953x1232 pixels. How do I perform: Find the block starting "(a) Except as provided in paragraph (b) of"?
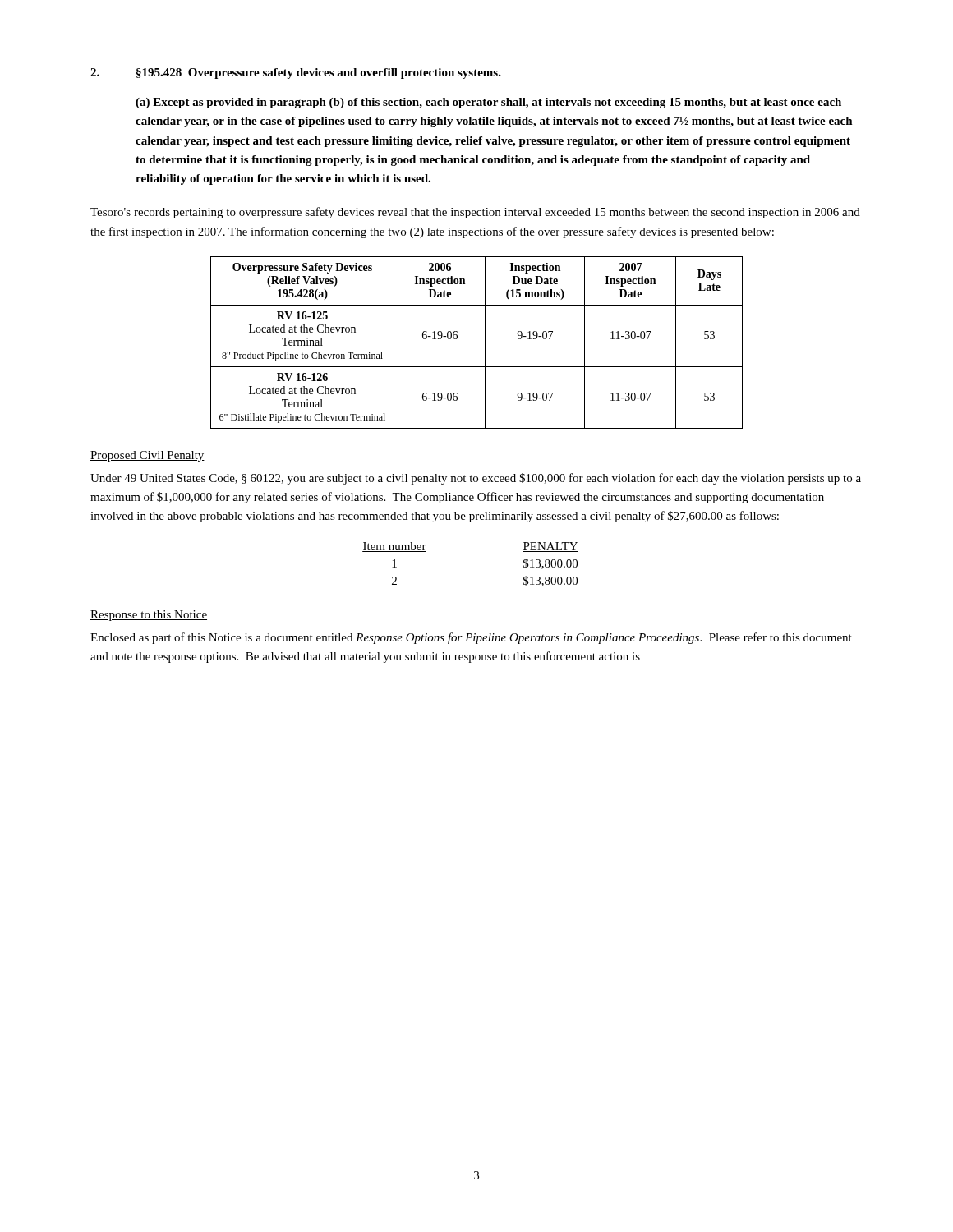(x=499, y=141)
